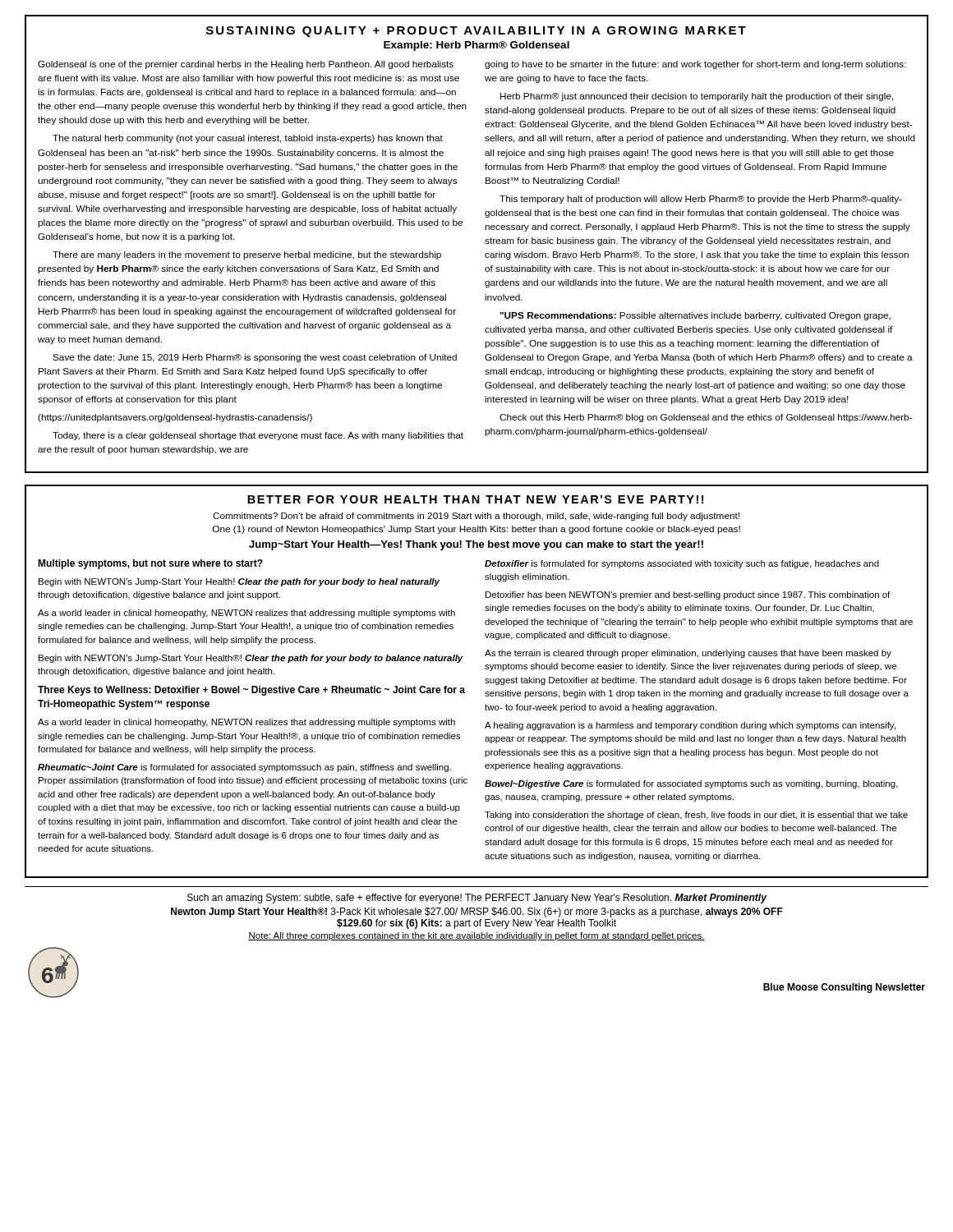Select the block starting "Multiple symptoms, but not sure"

(x=150, y=564)
